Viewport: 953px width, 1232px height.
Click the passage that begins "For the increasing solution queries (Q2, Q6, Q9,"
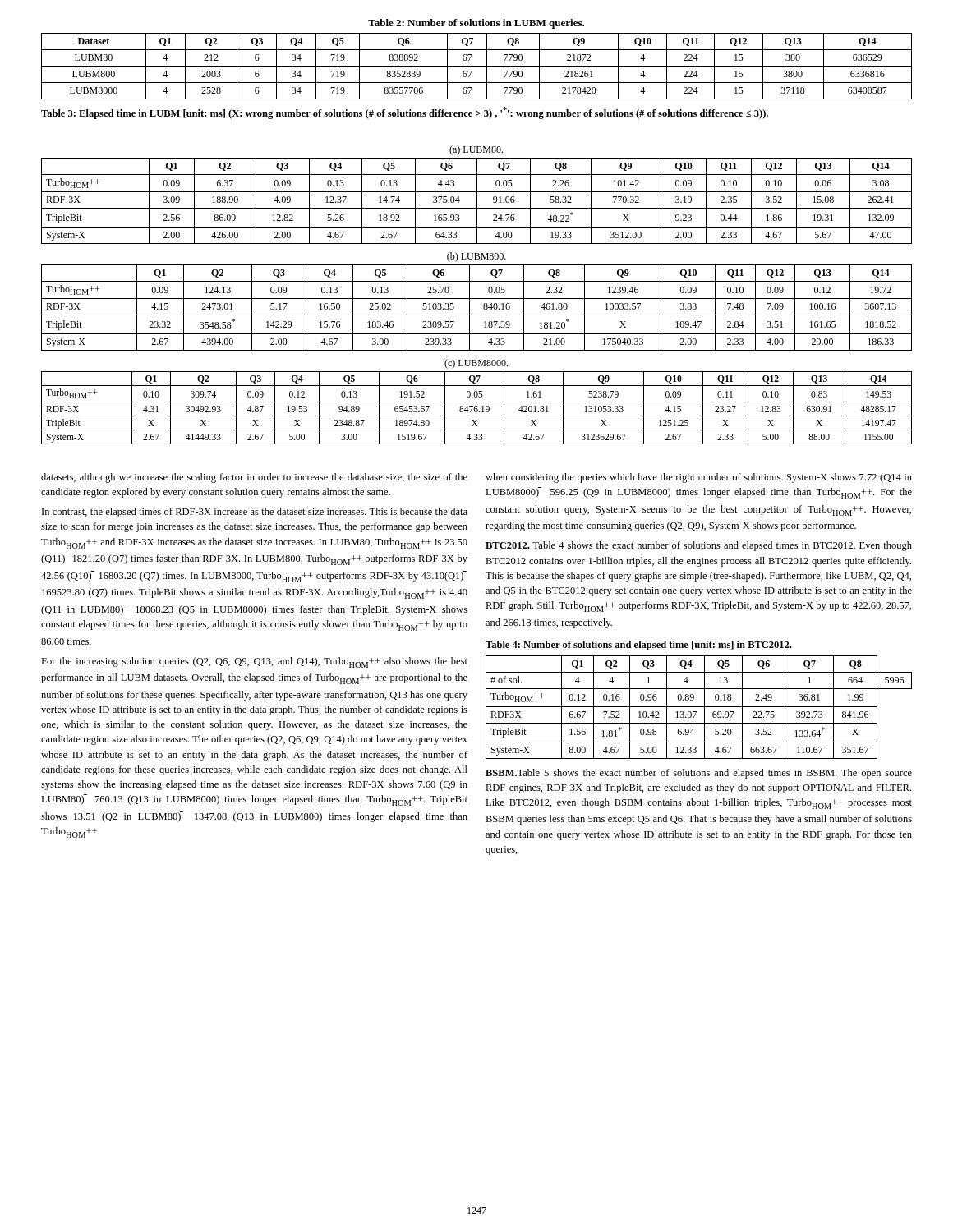[254, 747]
